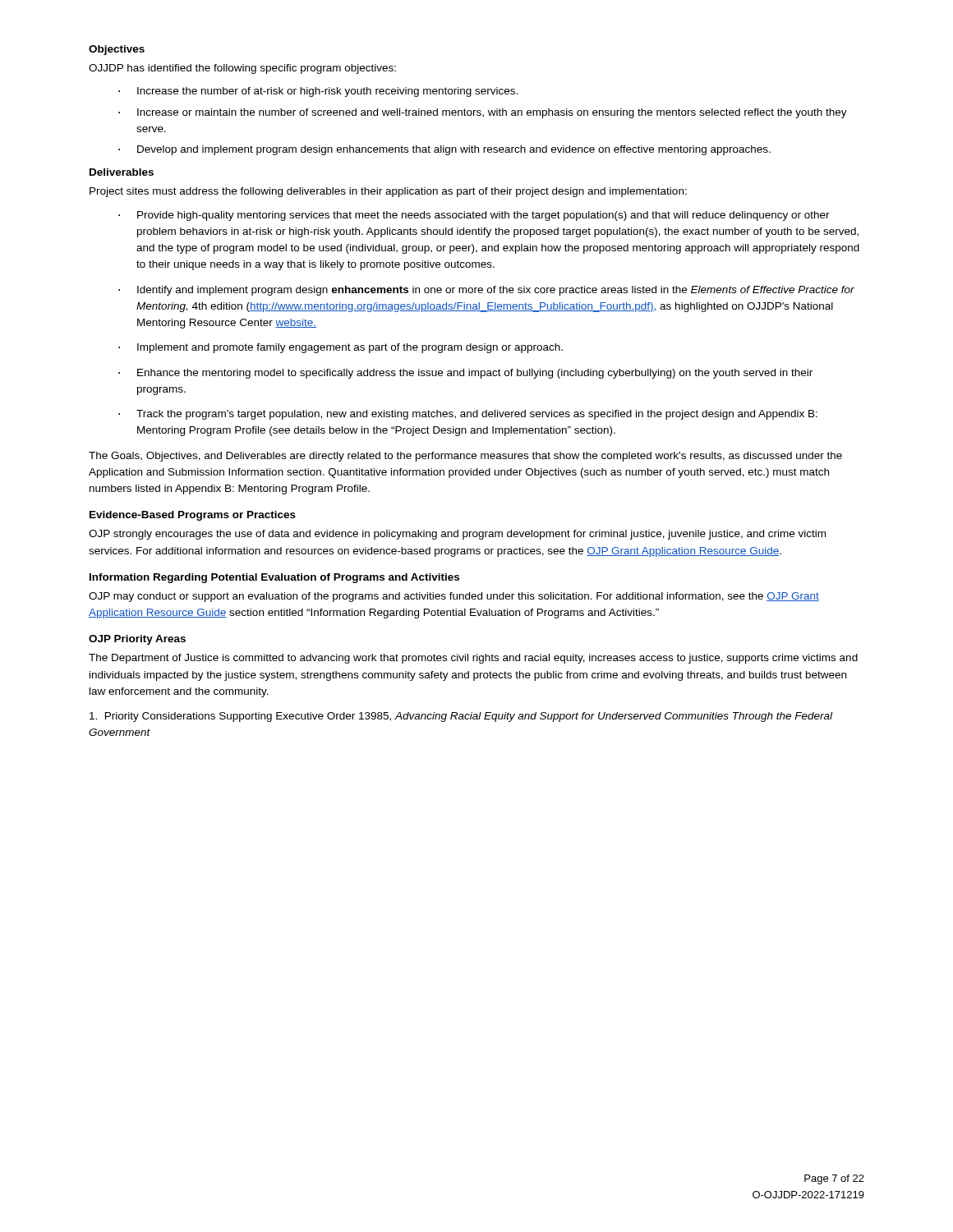Find the list item containing "• Implement and"
This screenshot has width=953, height=1232.
(x=341, y=348)
